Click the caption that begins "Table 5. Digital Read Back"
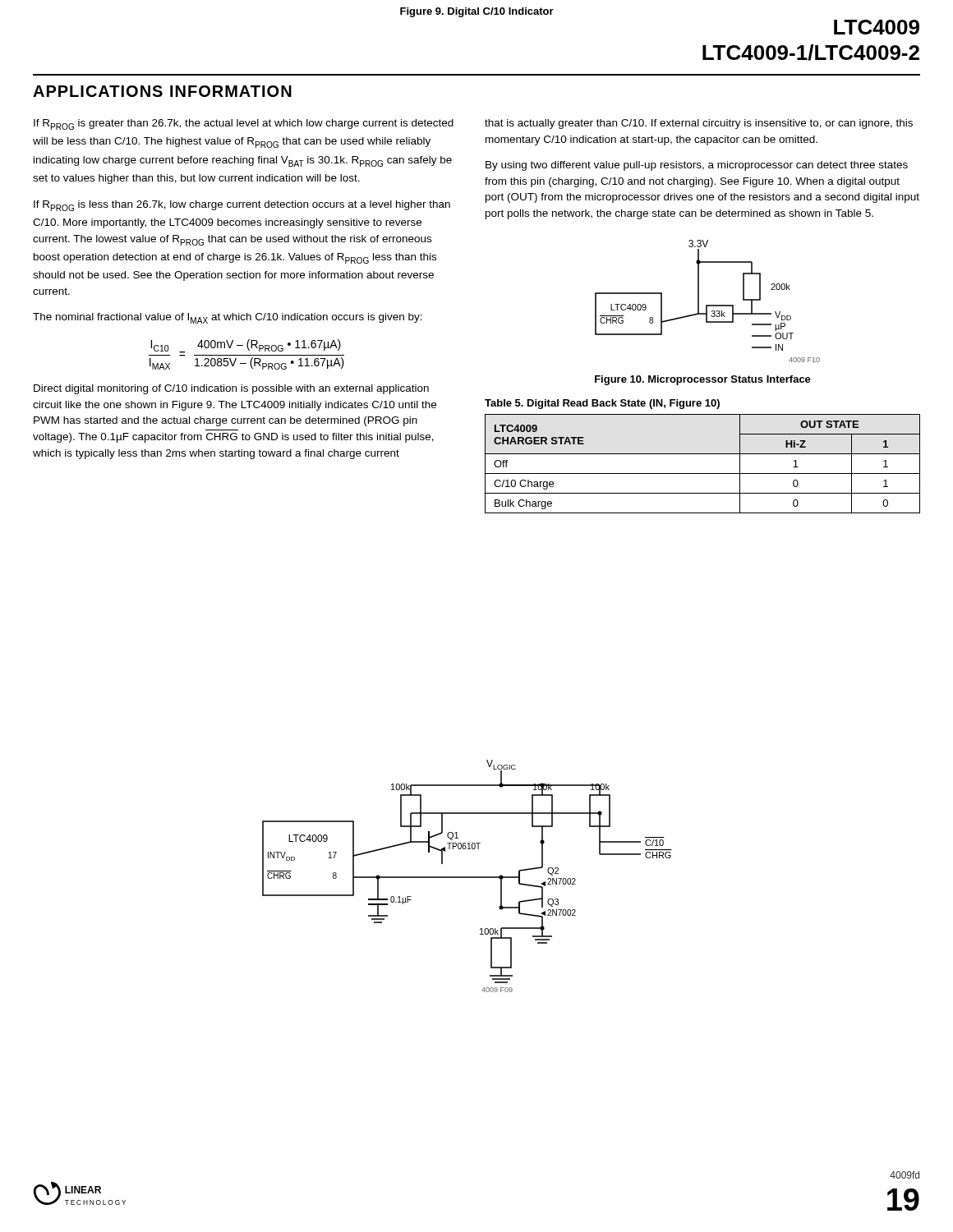Viewport: 953px width, 1232px height. [x=602, y=403]
